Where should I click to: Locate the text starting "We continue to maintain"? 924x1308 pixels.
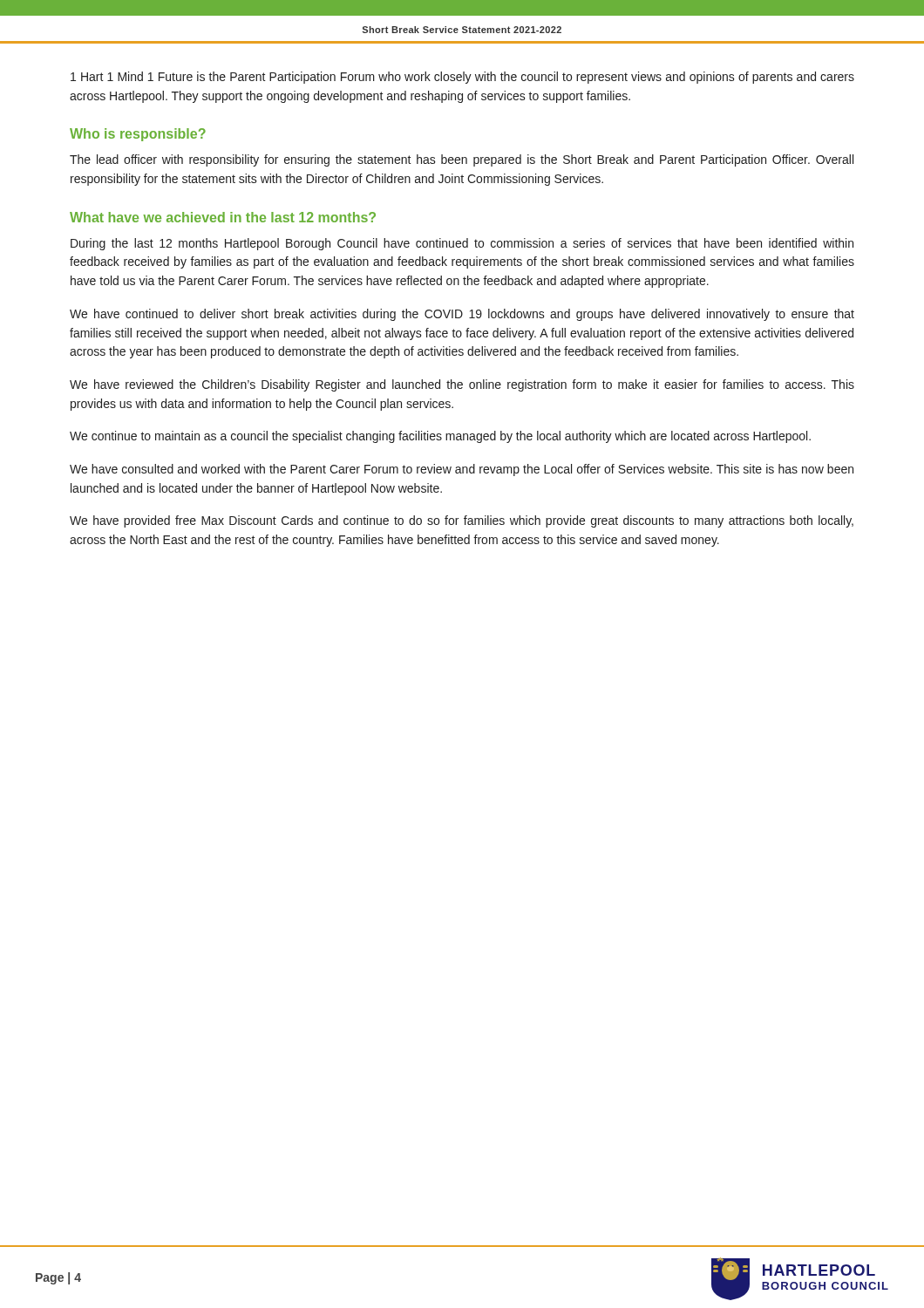(441, 436)
